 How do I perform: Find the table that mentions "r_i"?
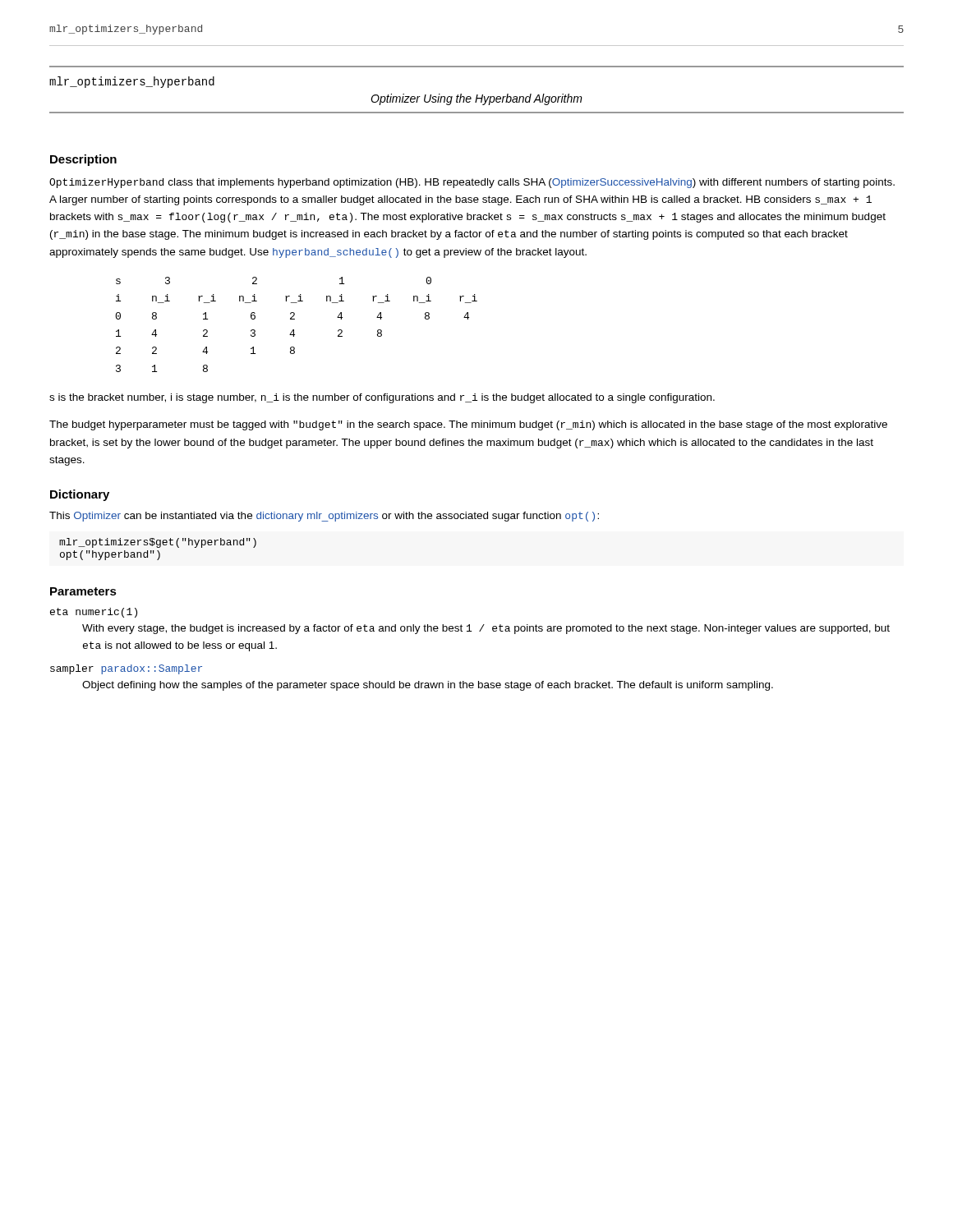point(509,325)
